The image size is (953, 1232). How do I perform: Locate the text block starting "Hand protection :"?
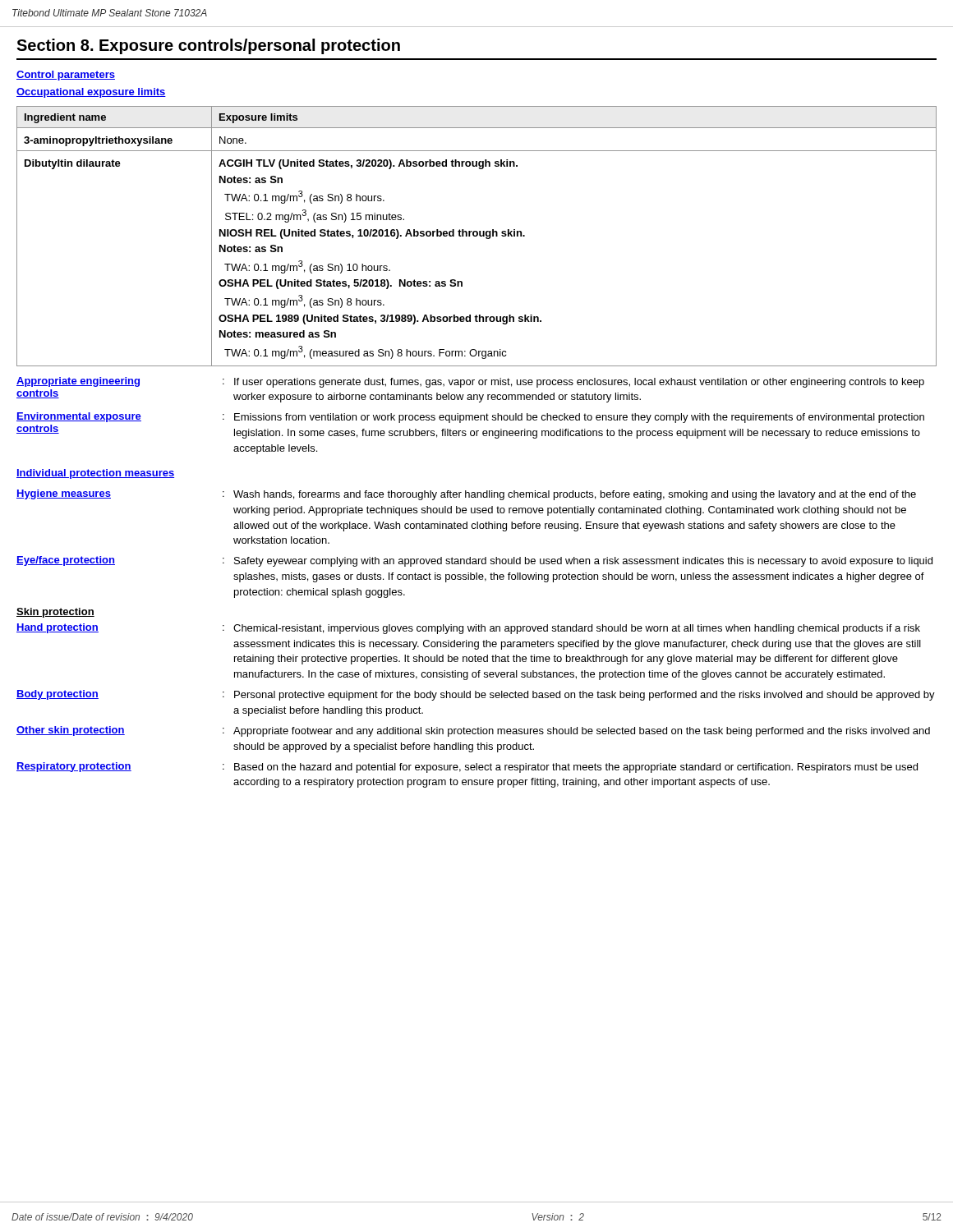476,652
